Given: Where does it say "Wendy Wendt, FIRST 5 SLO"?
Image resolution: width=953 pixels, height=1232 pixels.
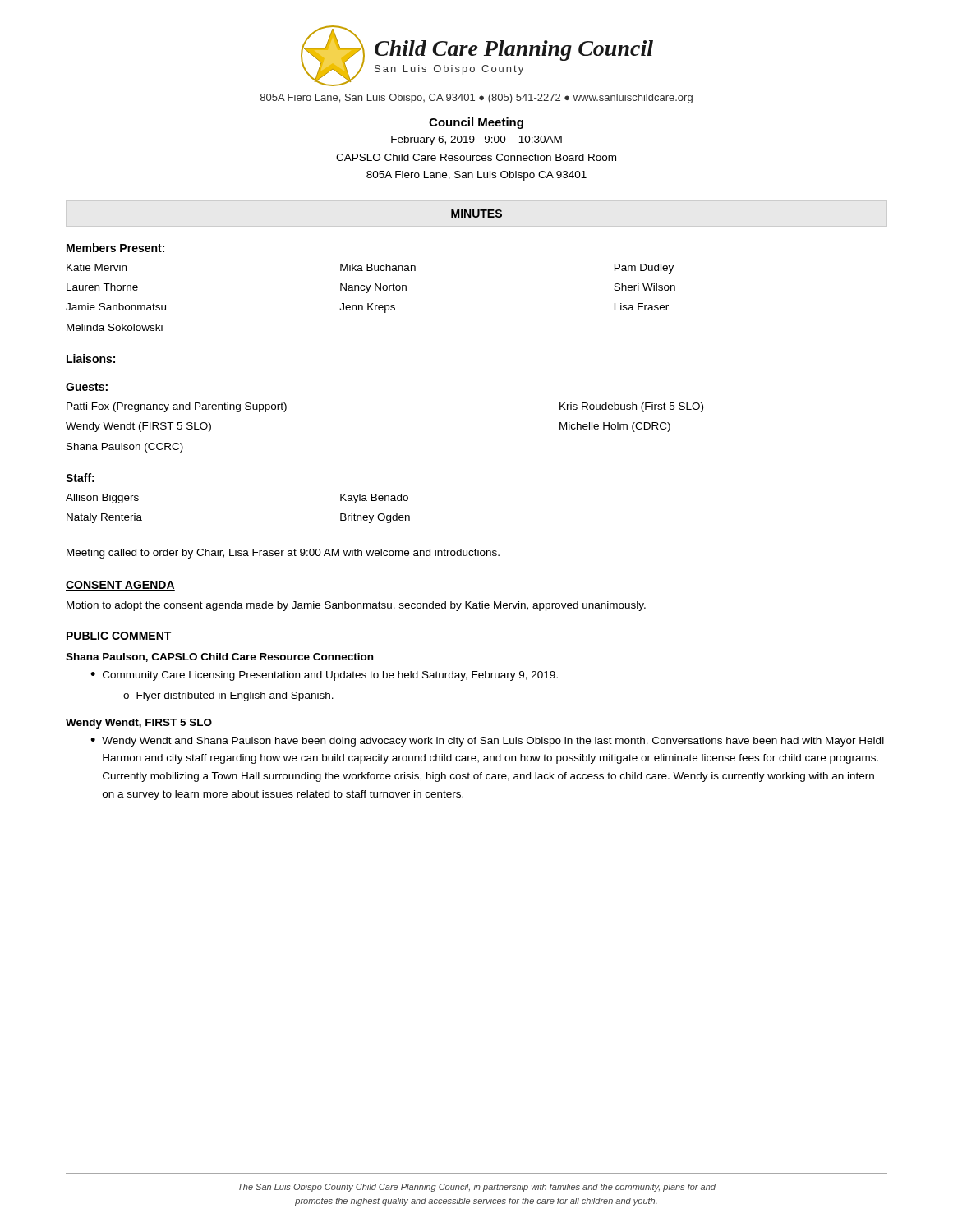Looking at the screenshot, I should 139,722.
